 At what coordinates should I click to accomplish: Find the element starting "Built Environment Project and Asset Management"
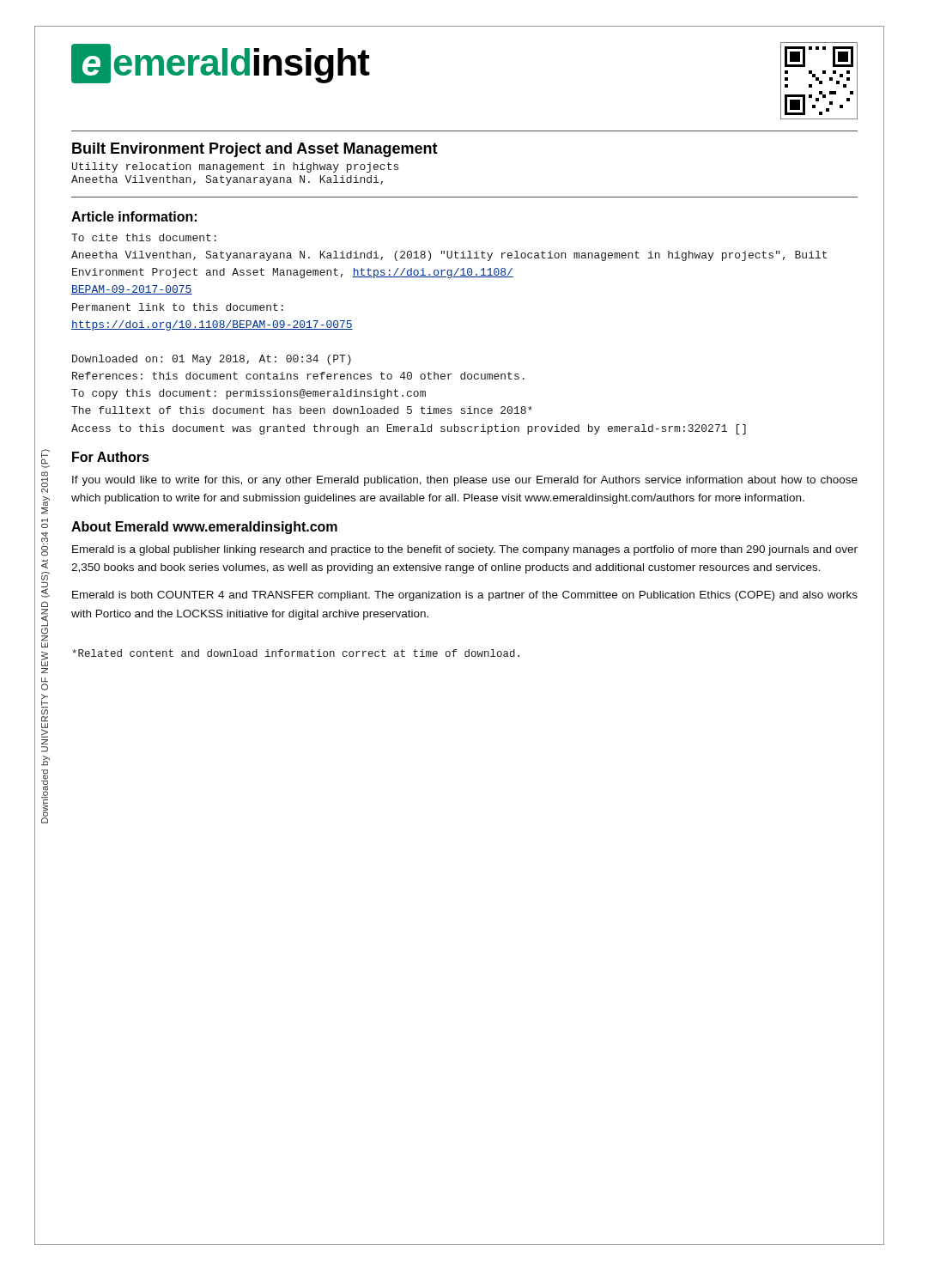254,149
